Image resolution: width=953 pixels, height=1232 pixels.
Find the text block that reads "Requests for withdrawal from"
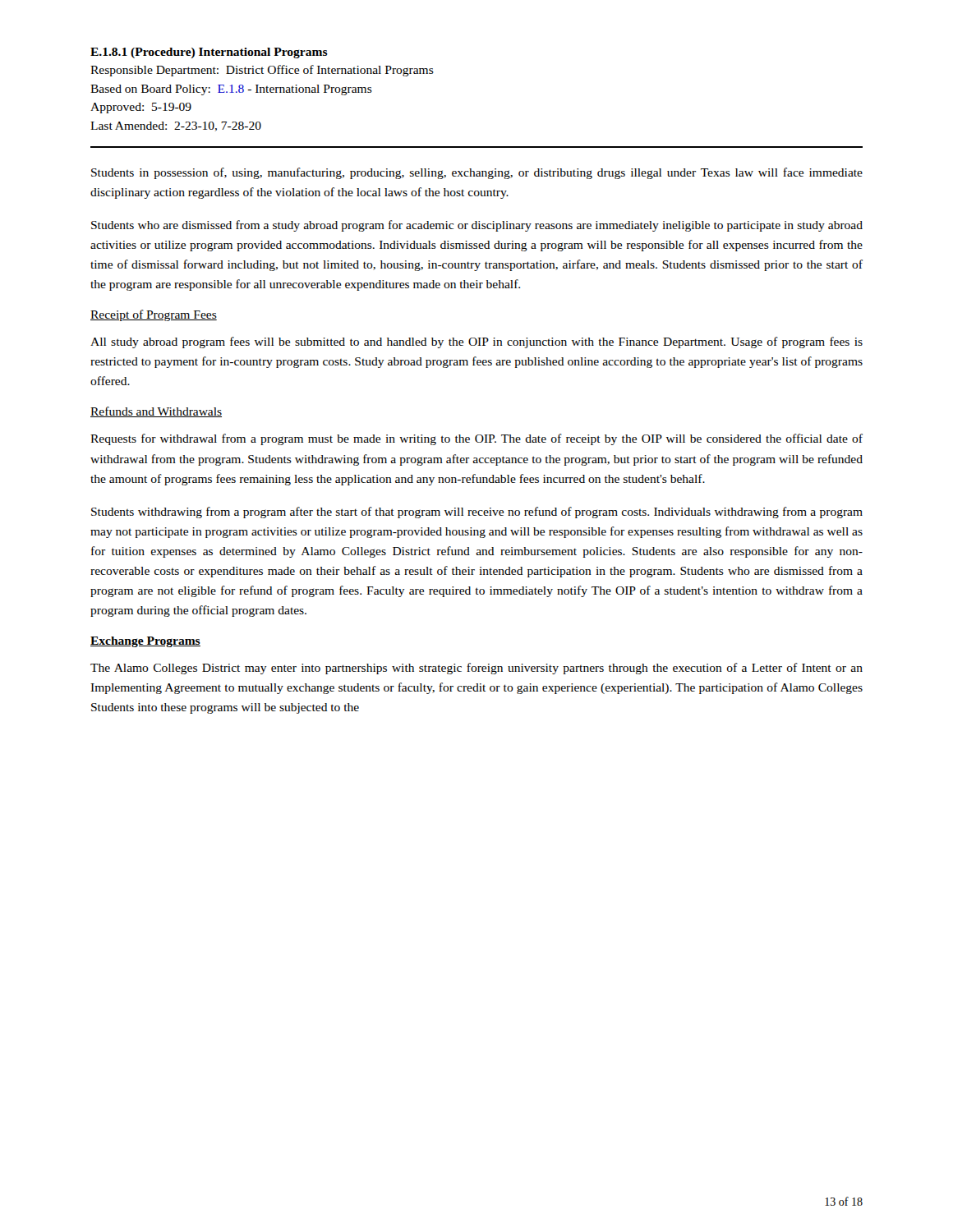click(x=476, y=458)
